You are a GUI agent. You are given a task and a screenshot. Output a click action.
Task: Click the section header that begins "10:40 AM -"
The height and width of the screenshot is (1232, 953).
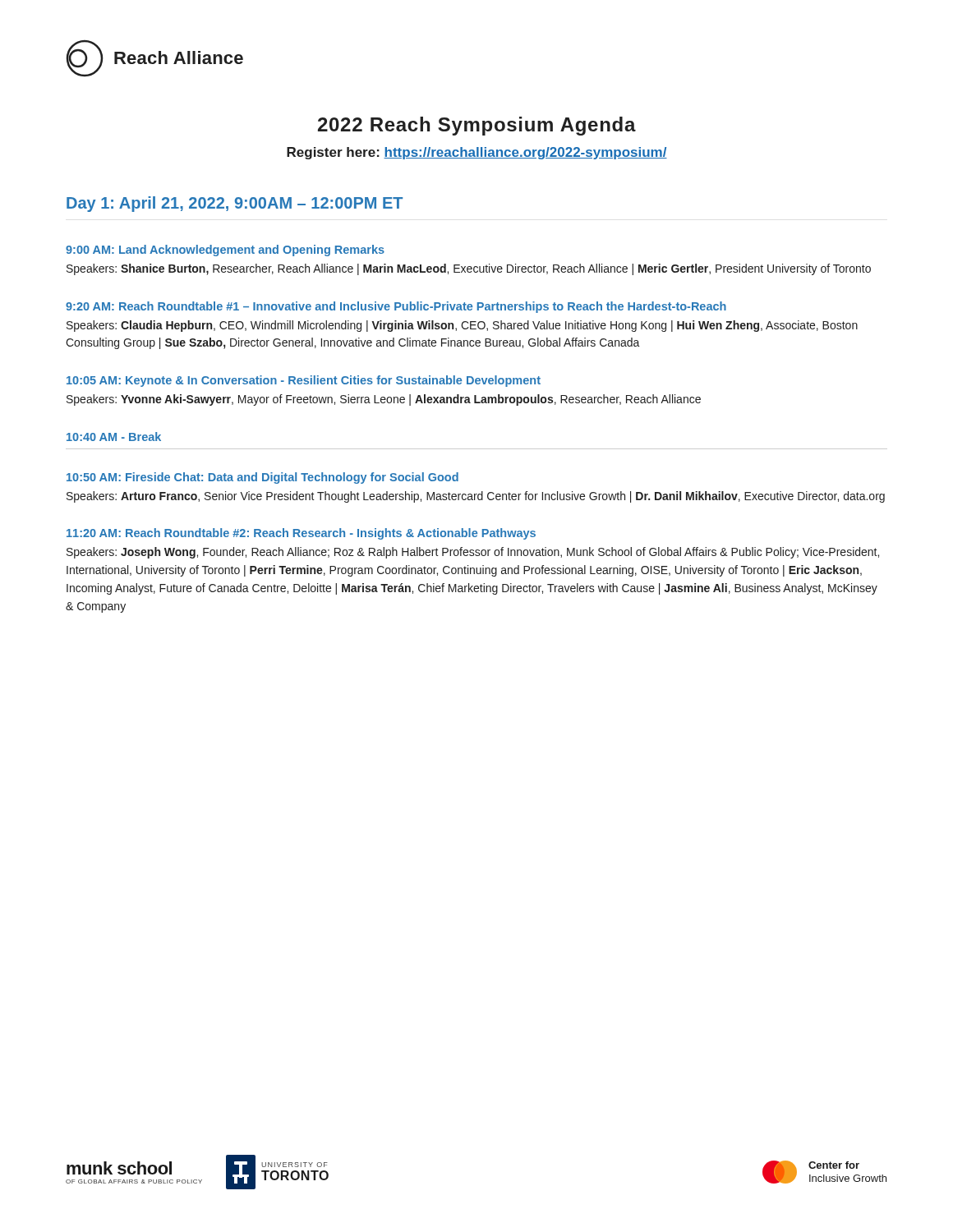tap(114, 437)
